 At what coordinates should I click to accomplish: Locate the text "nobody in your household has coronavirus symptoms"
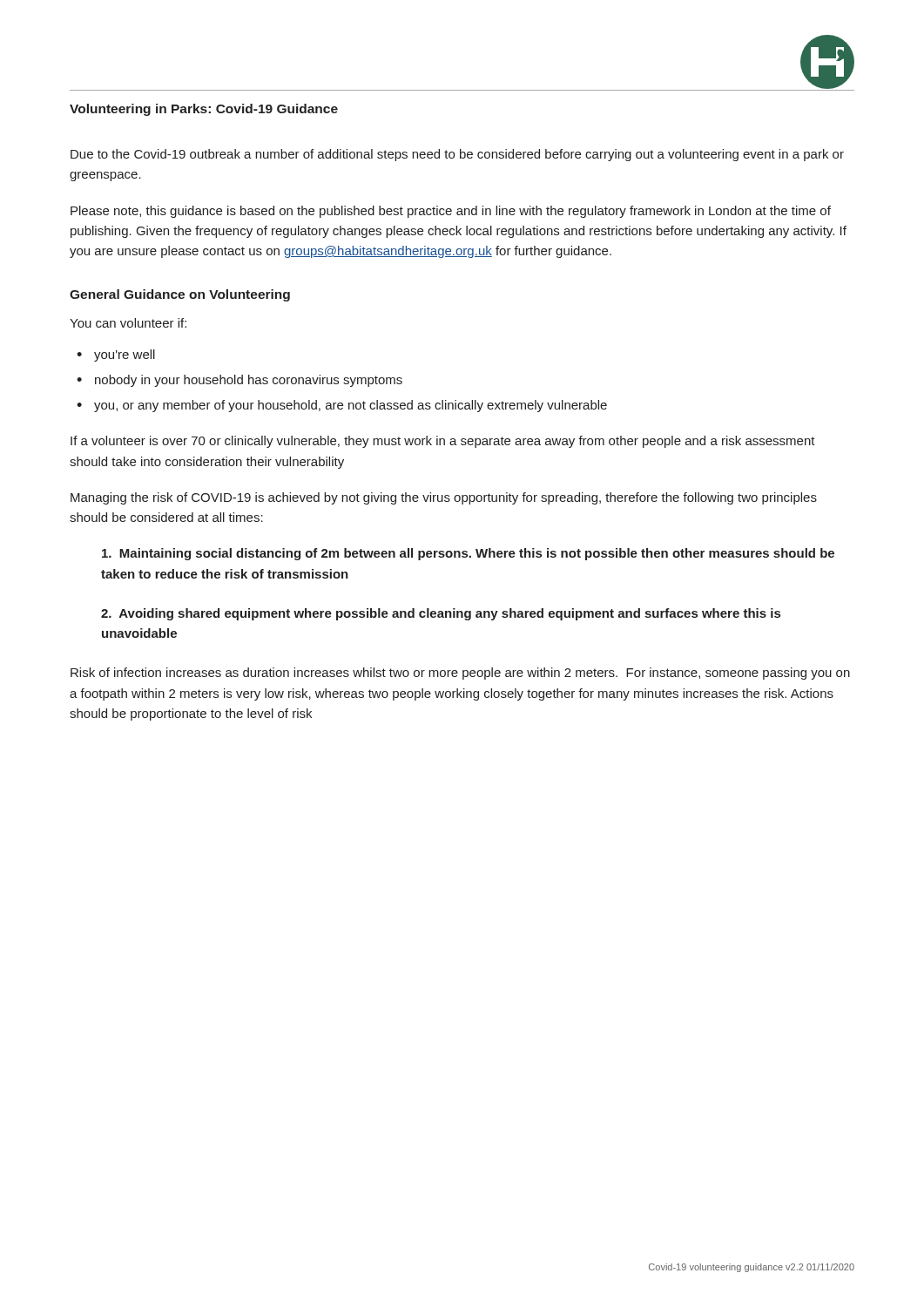(248, 379)
